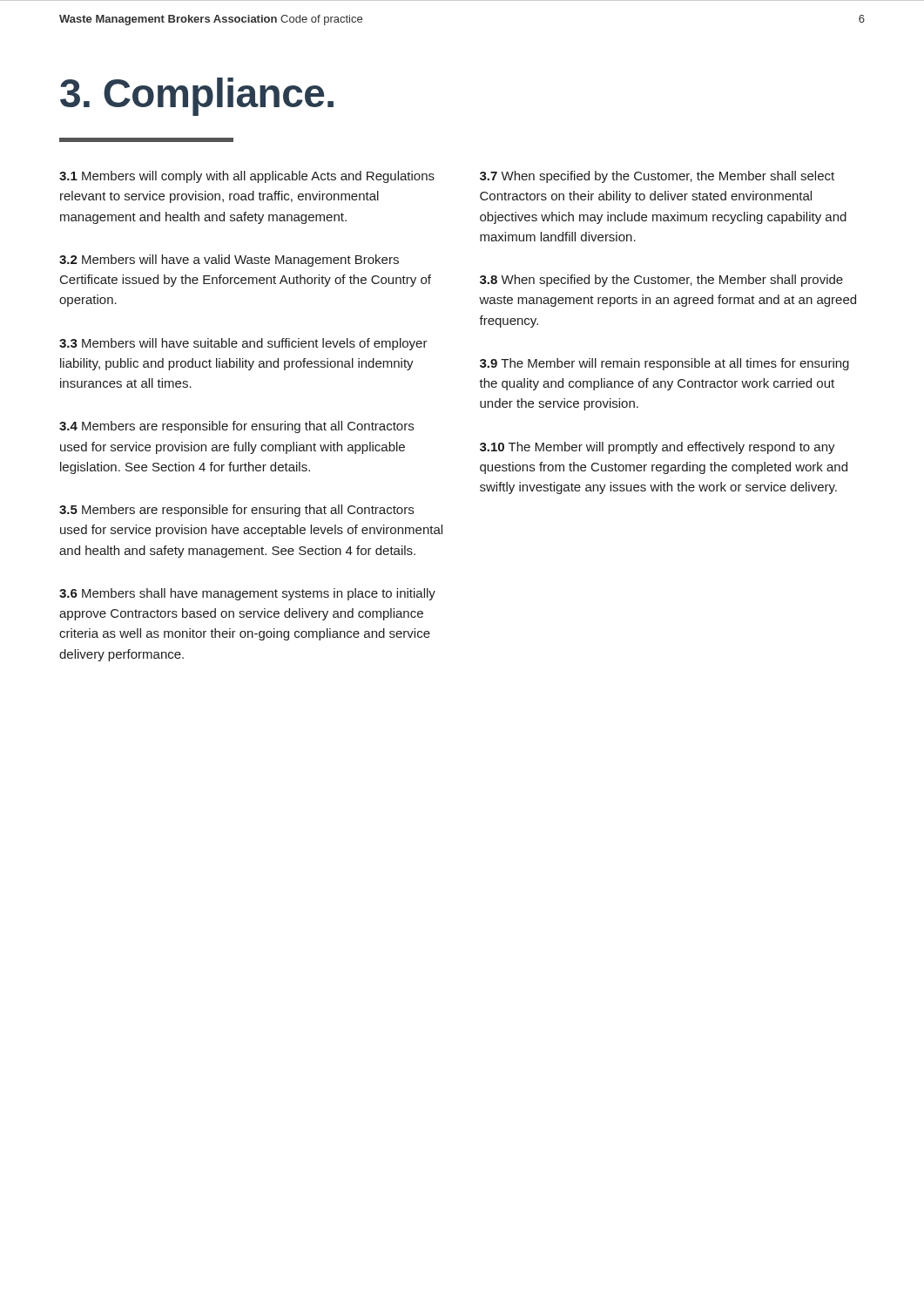924x1307 pixels.
Task: Select the text block starting "3.1 Members will comply with all applicable"
Action: coord(247,196)
